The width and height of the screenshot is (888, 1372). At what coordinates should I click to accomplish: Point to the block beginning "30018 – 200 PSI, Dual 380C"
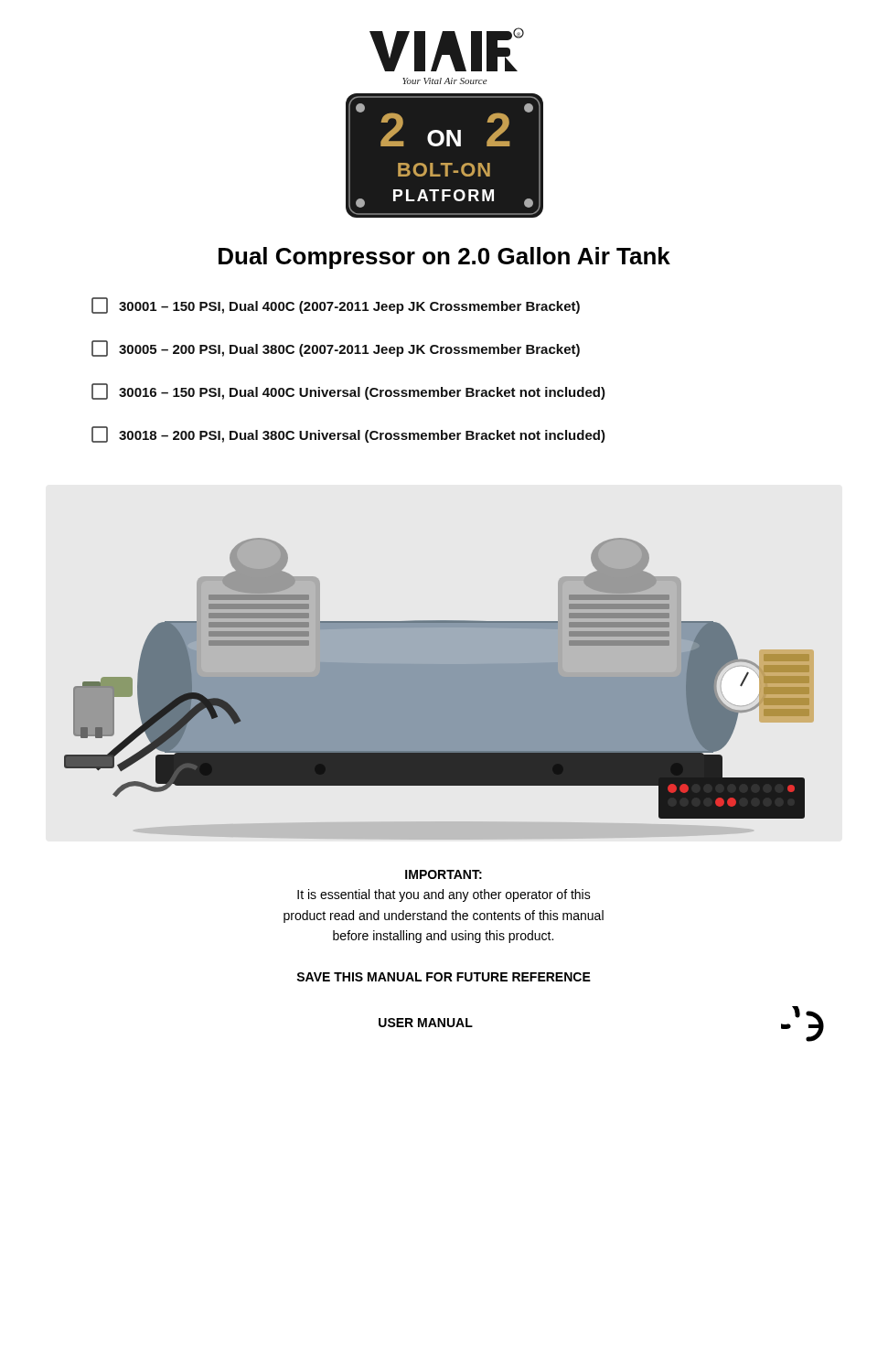(348, 435)
